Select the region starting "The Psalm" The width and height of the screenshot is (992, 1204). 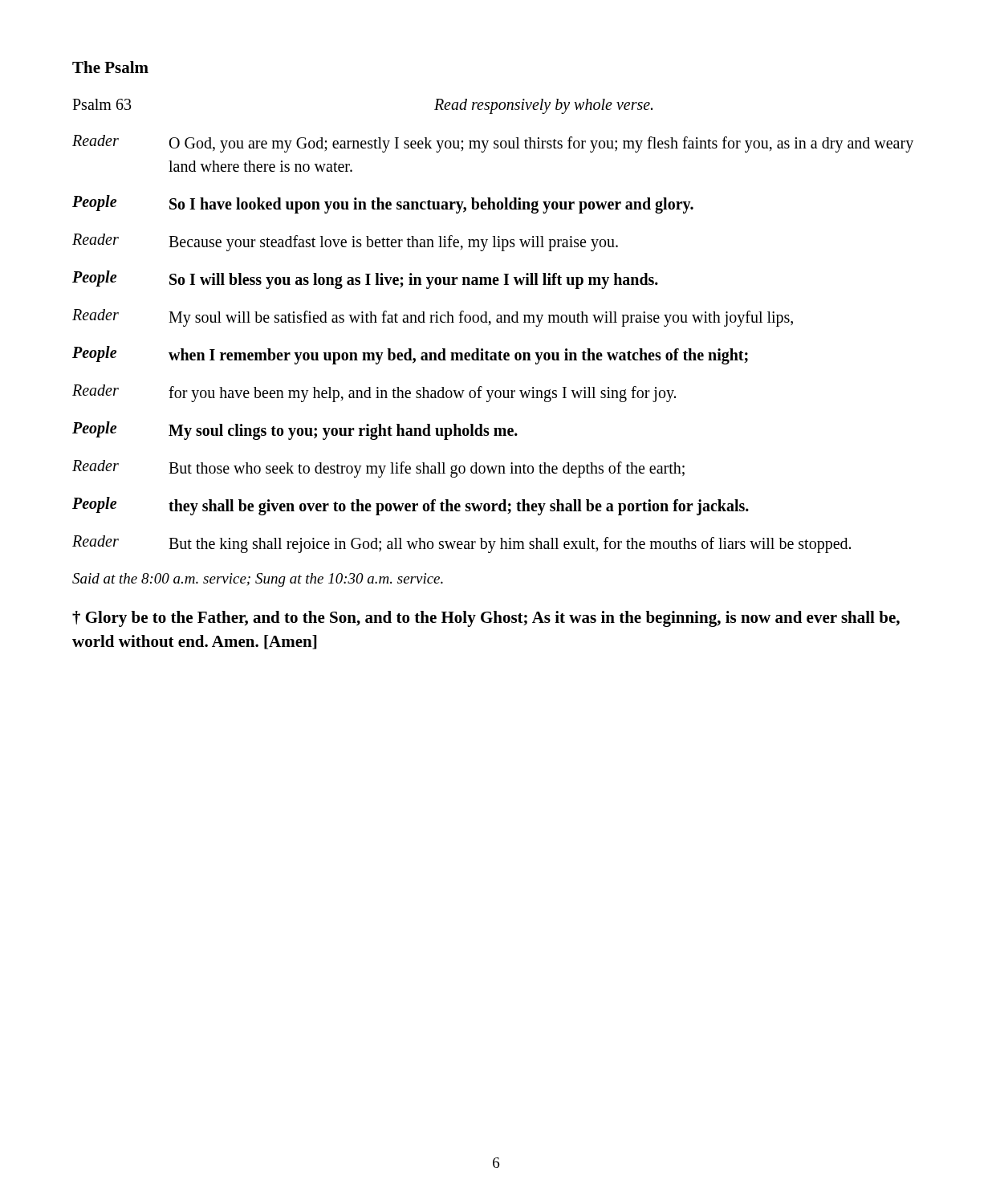click(x=110, y=67)
